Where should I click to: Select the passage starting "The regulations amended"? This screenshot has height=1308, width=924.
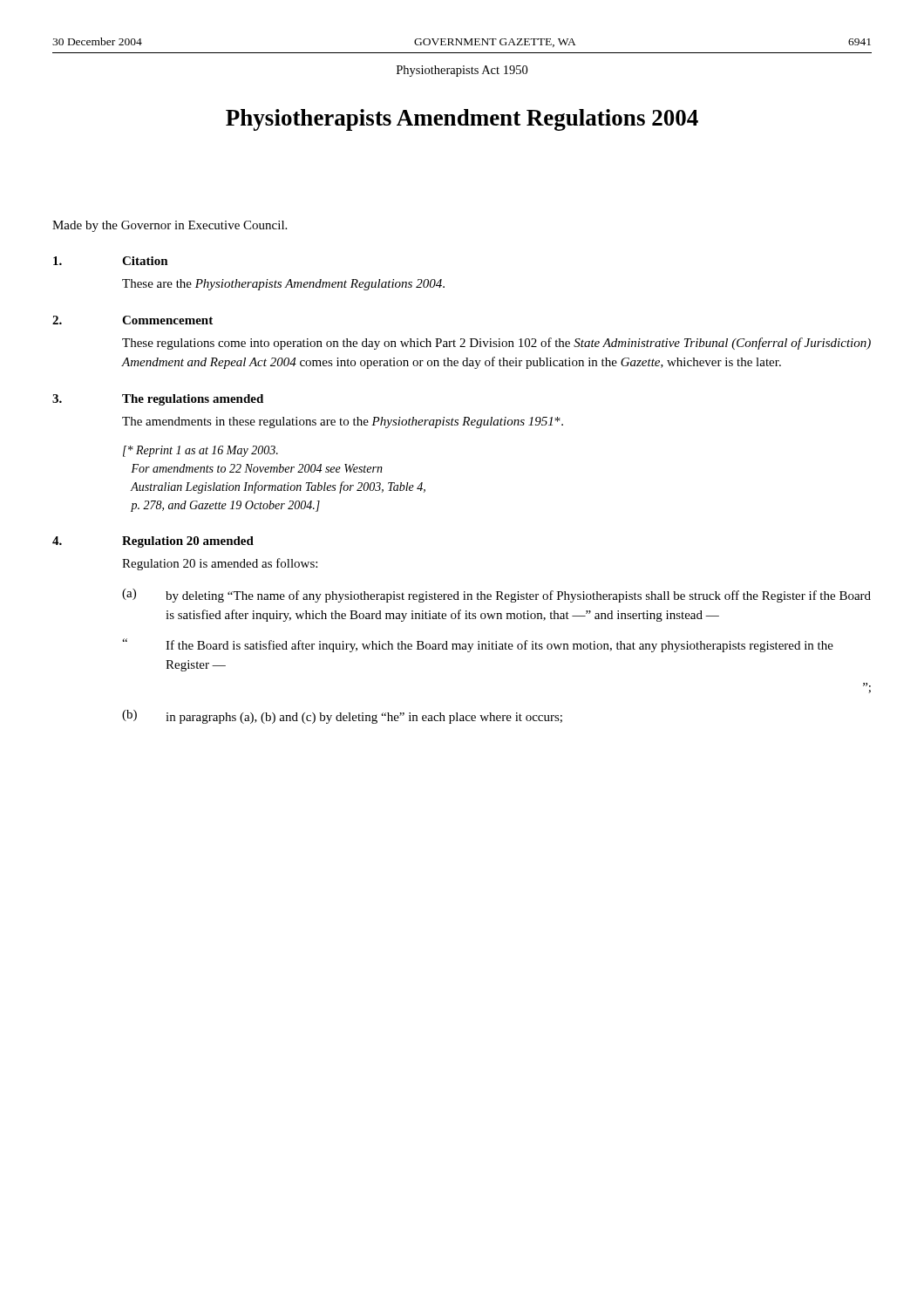(193, 398)
